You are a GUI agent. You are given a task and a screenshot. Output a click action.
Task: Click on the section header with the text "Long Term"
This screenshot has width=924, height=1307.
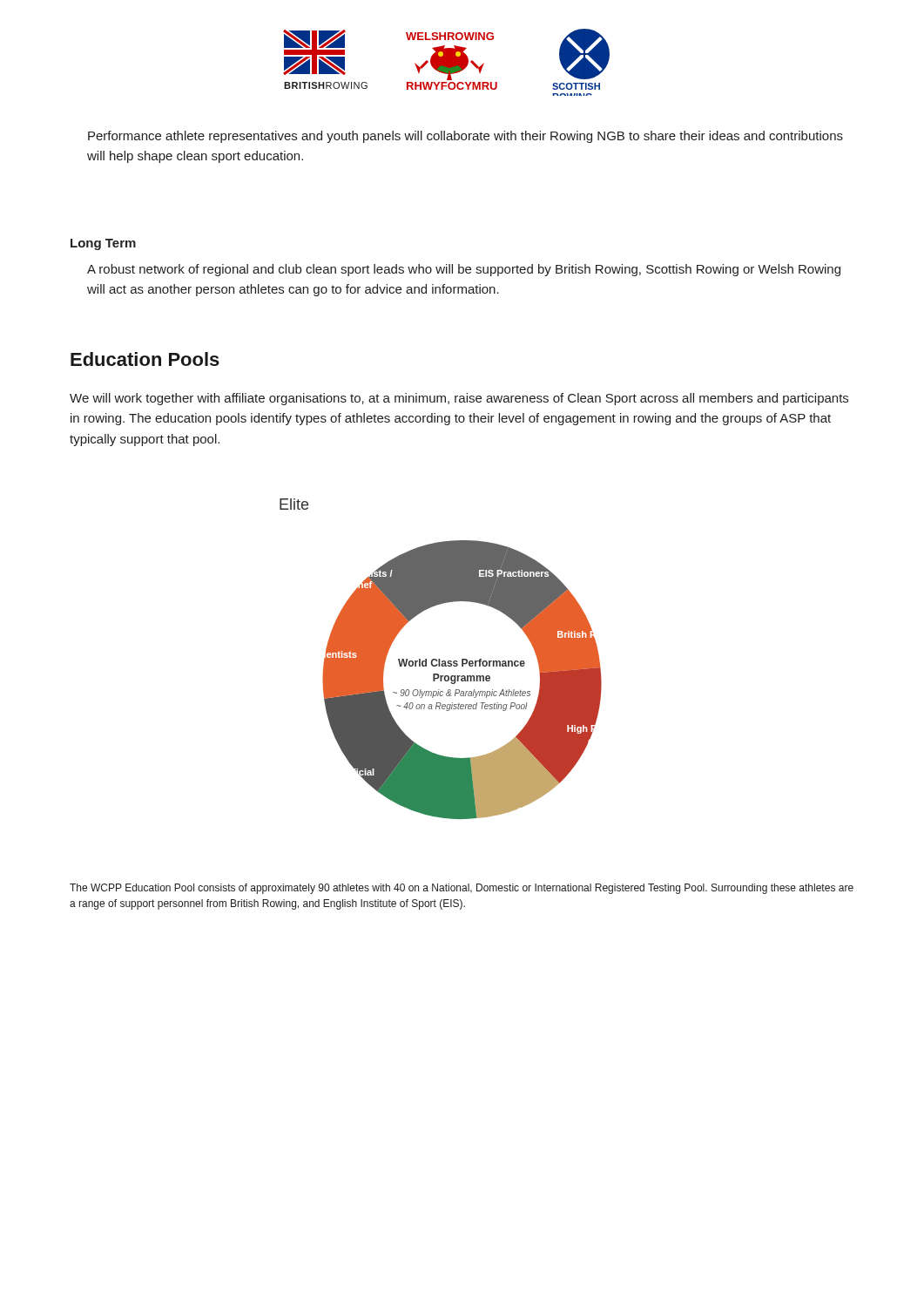(103, 243)
